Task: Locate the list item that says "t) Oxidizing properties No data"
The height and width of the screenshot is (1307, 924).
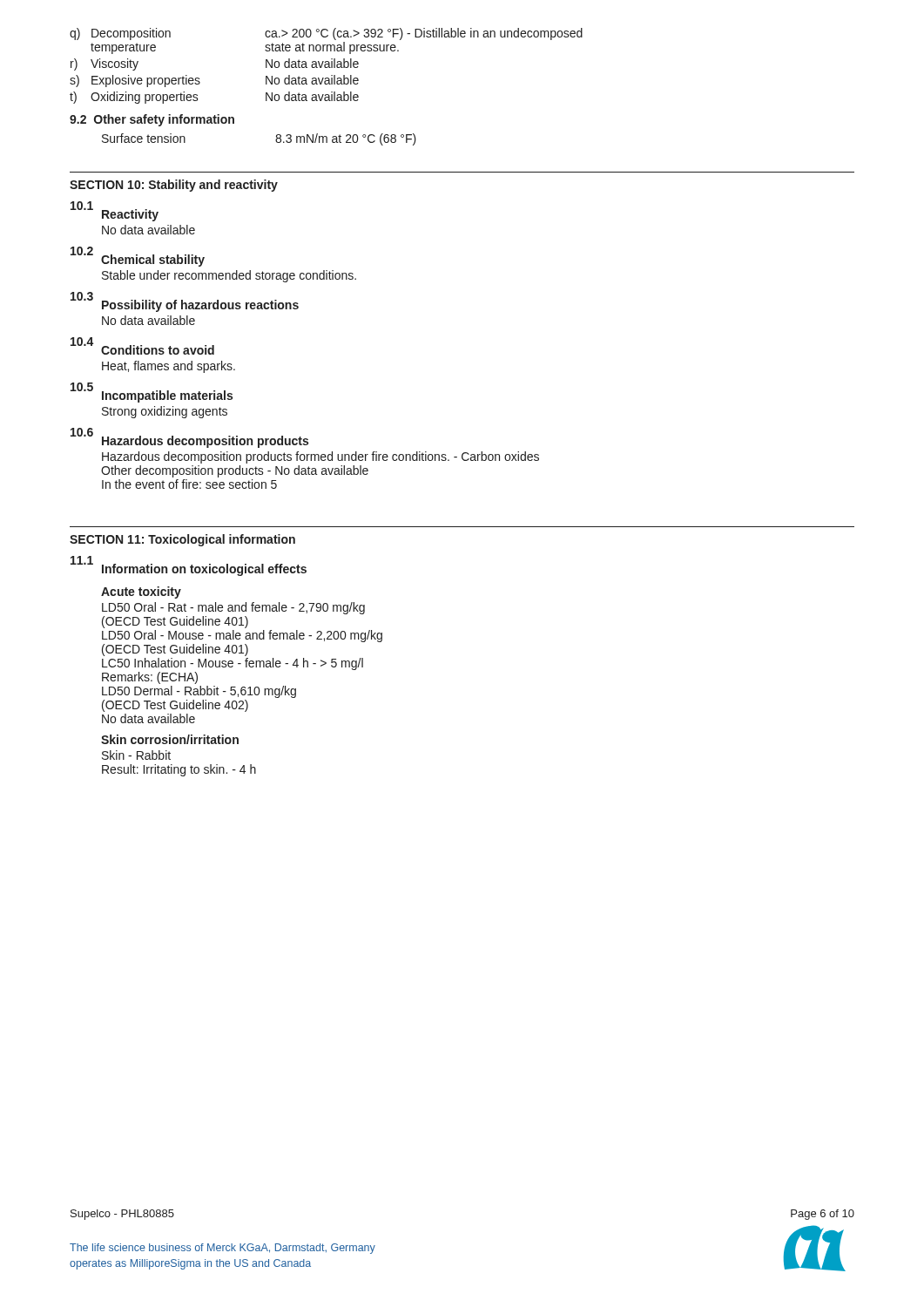Action: (146, 97)
